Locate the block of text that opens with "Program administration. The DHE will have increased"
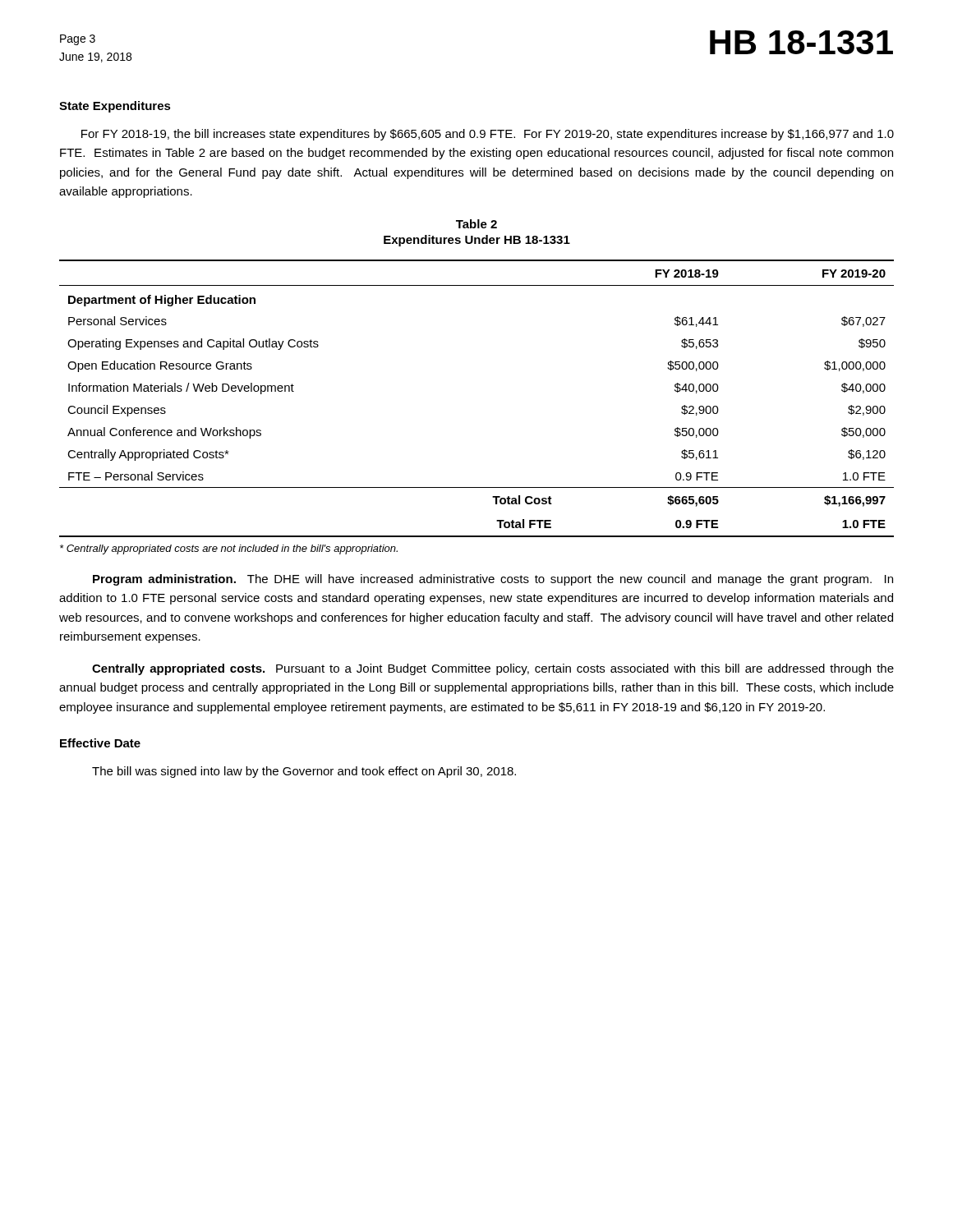Screen dimensions: 1232x953 pos(476,607)
